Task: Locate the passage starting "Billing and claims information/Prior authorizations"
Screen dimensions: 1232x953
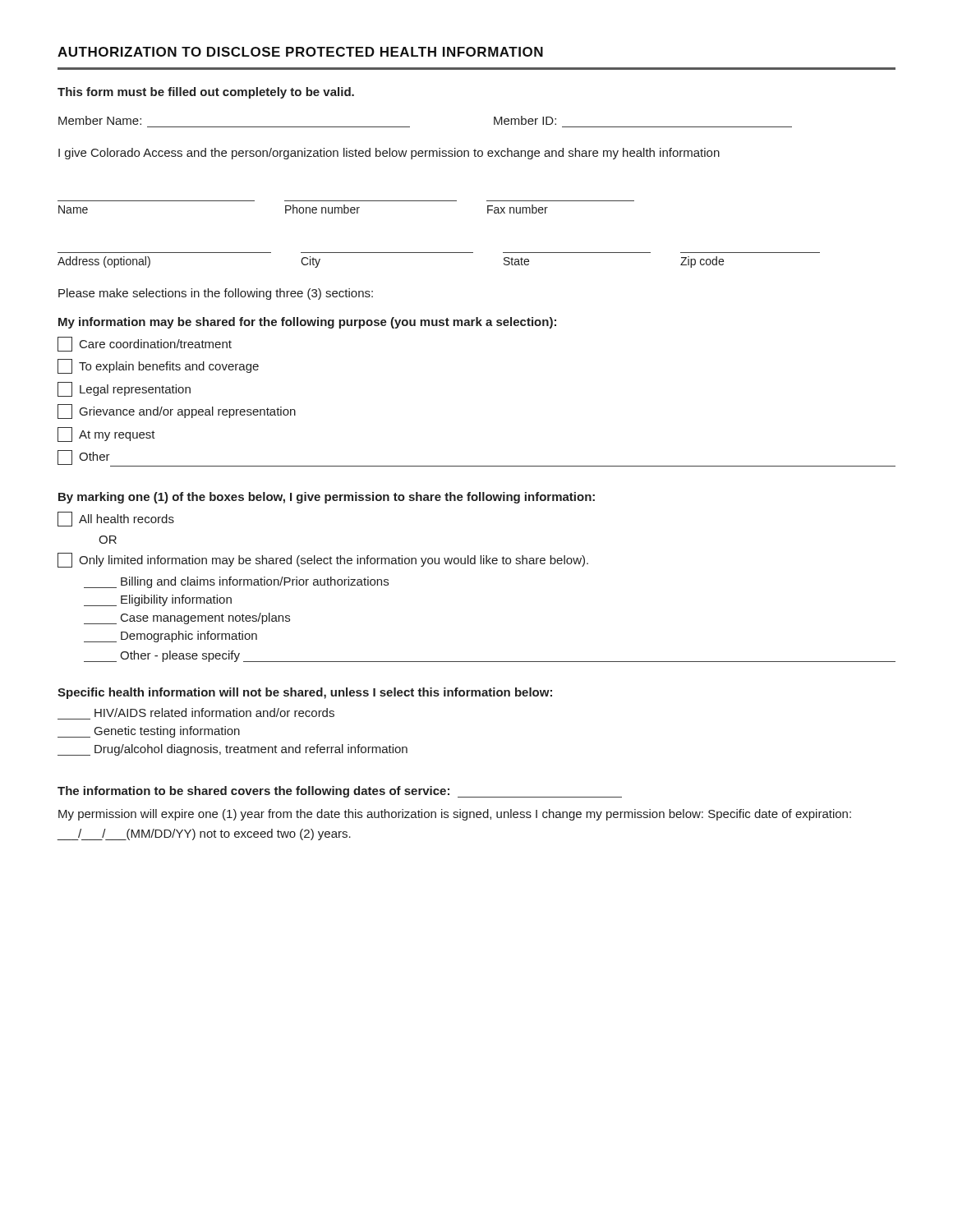Action: pos(236,581)
